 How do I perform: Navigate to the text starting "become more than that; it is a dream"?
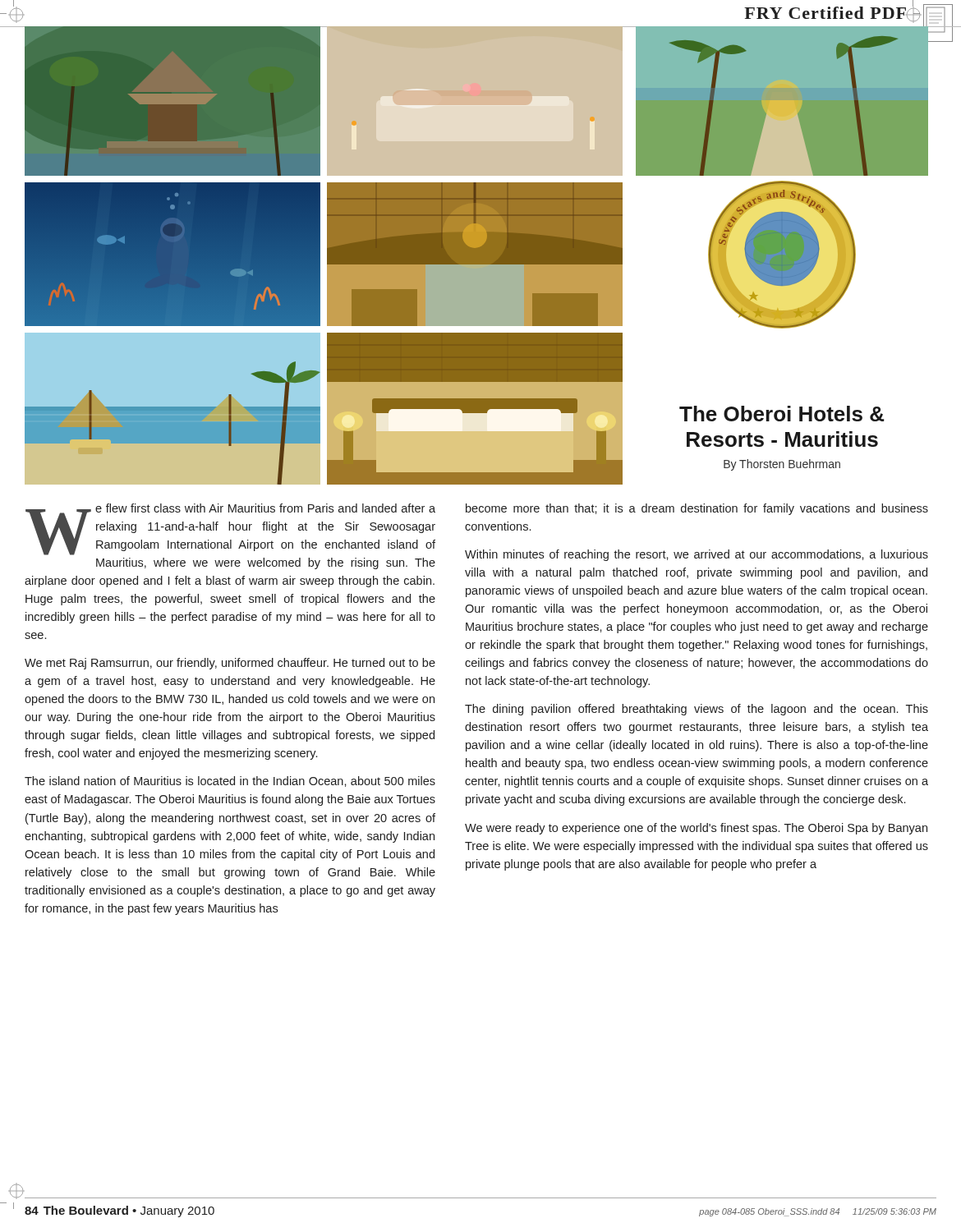click(697, 517)
